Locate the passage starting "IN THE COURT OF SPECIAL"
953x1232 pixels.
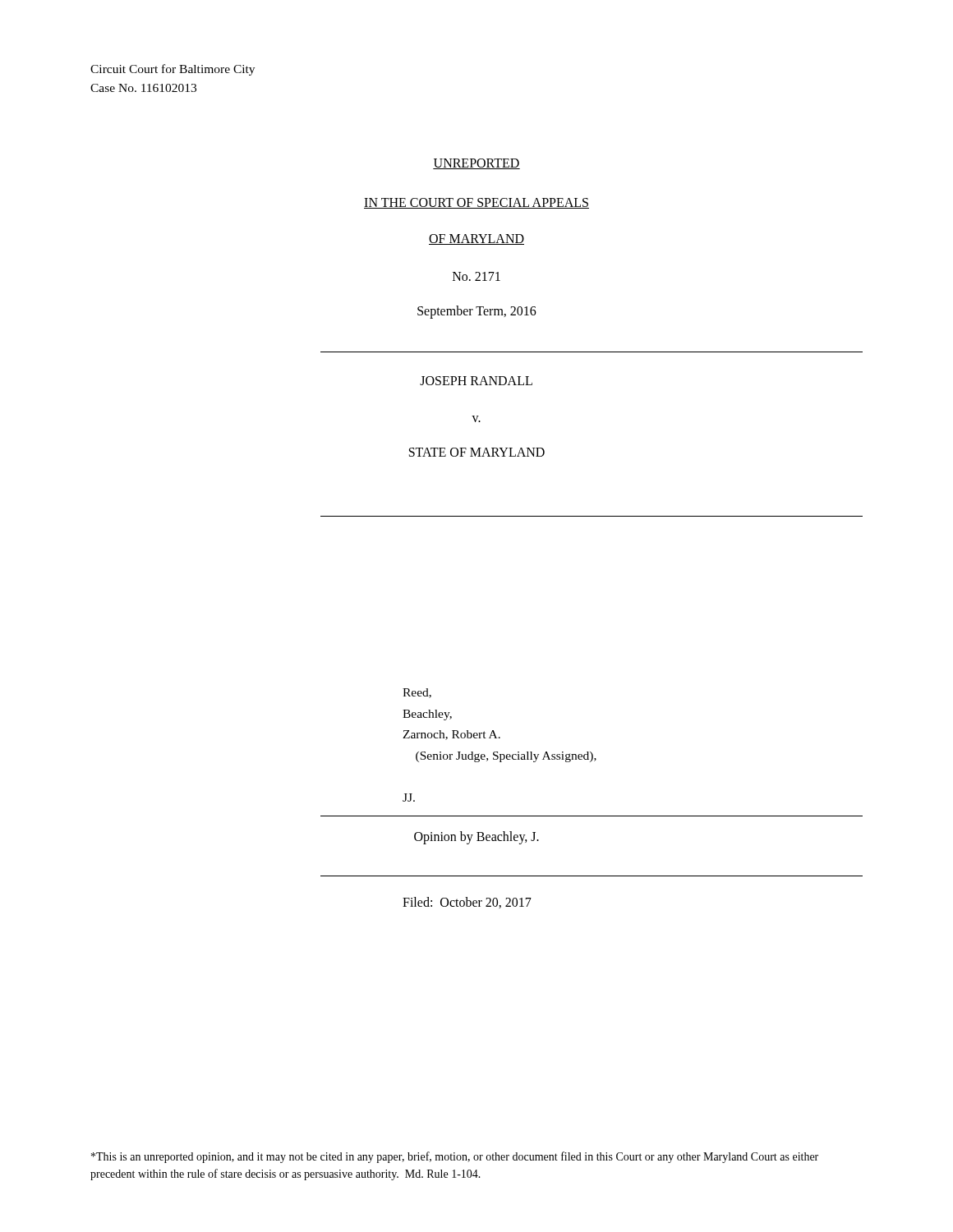click(x=476, y=202)
